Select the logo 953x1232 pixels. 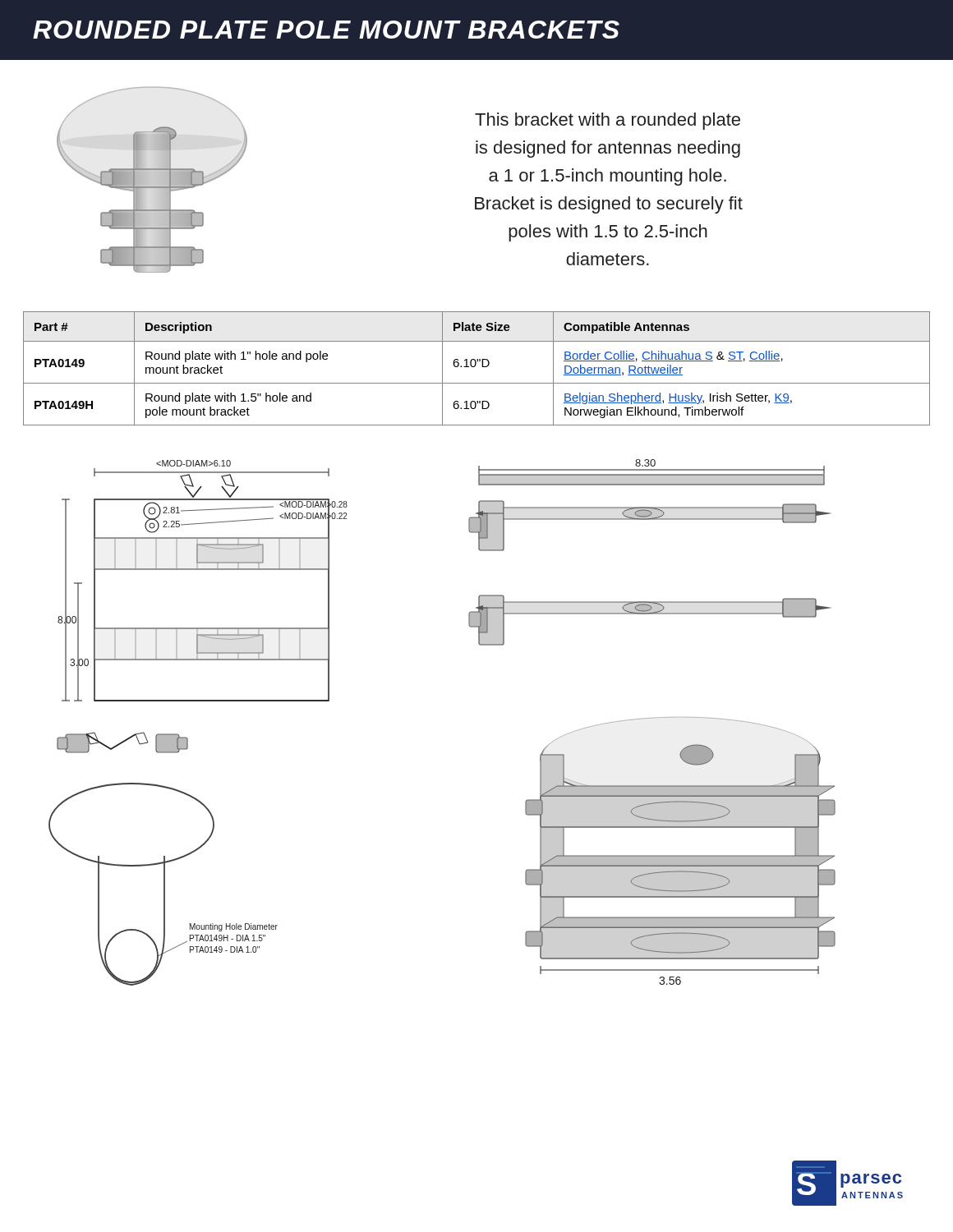coord(858,1185)
